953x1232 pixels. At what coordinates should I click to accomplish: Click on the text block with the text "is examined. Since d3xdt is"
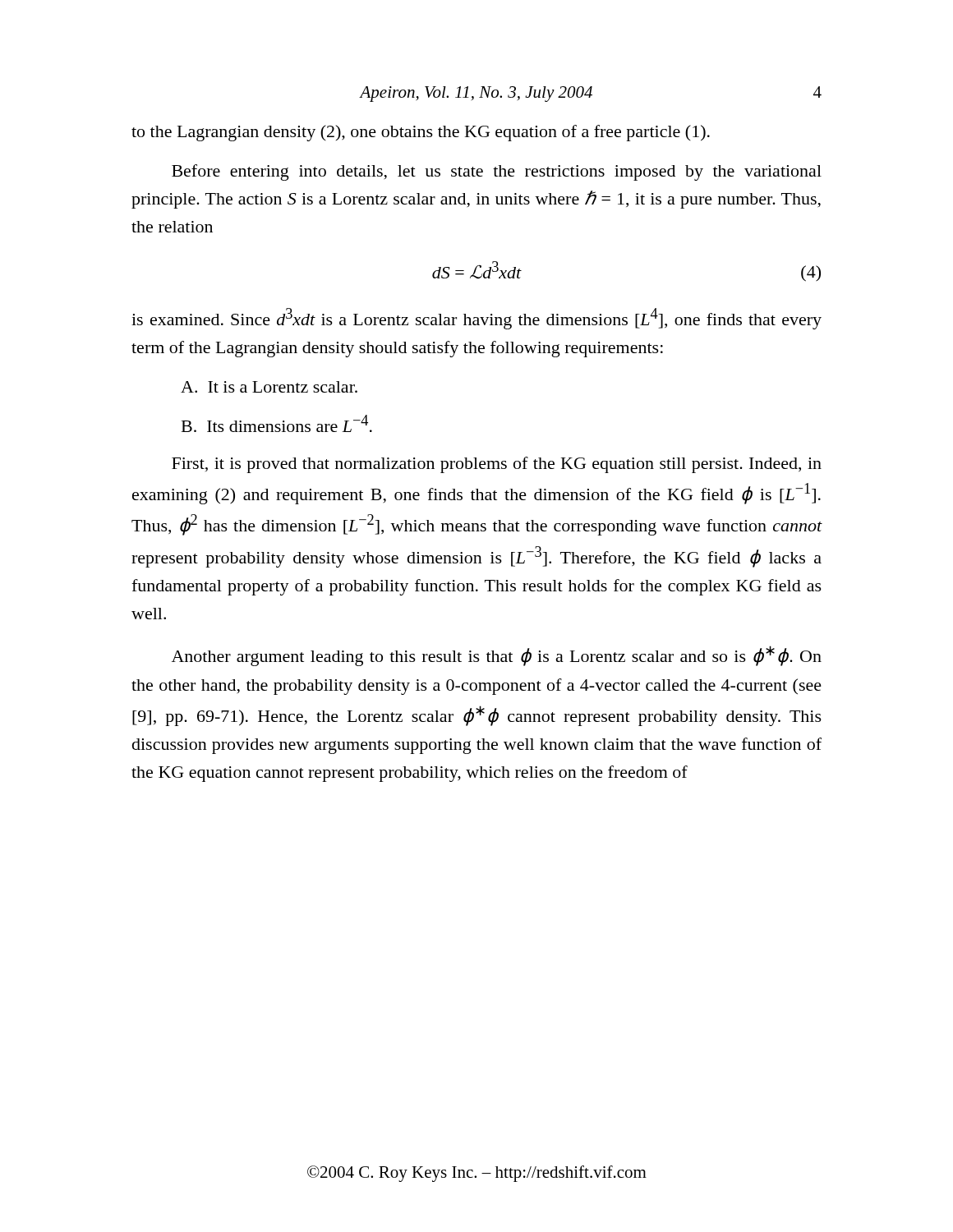[x=476, y=331]
